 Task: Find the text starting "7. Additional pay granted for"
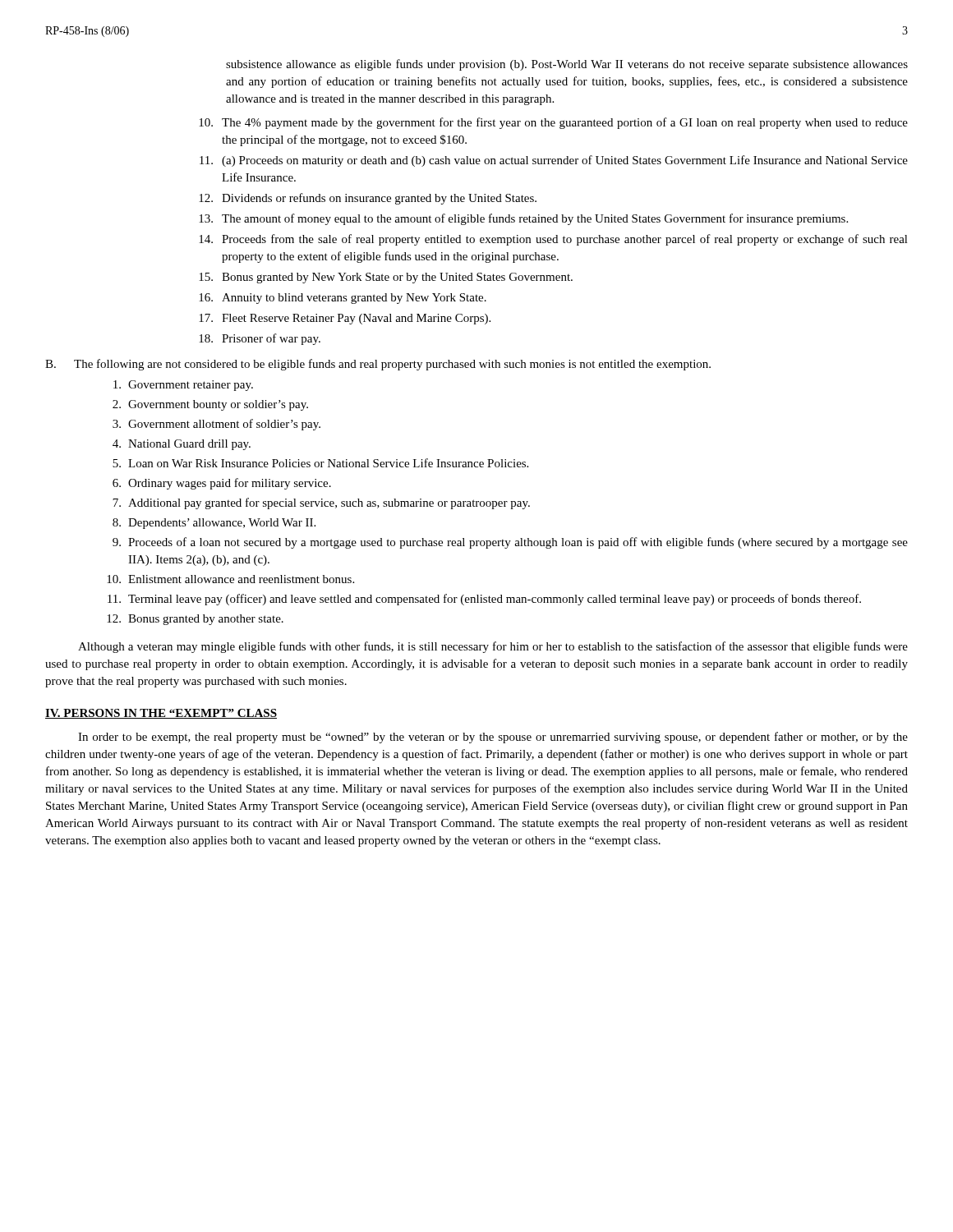coord(499,503)
